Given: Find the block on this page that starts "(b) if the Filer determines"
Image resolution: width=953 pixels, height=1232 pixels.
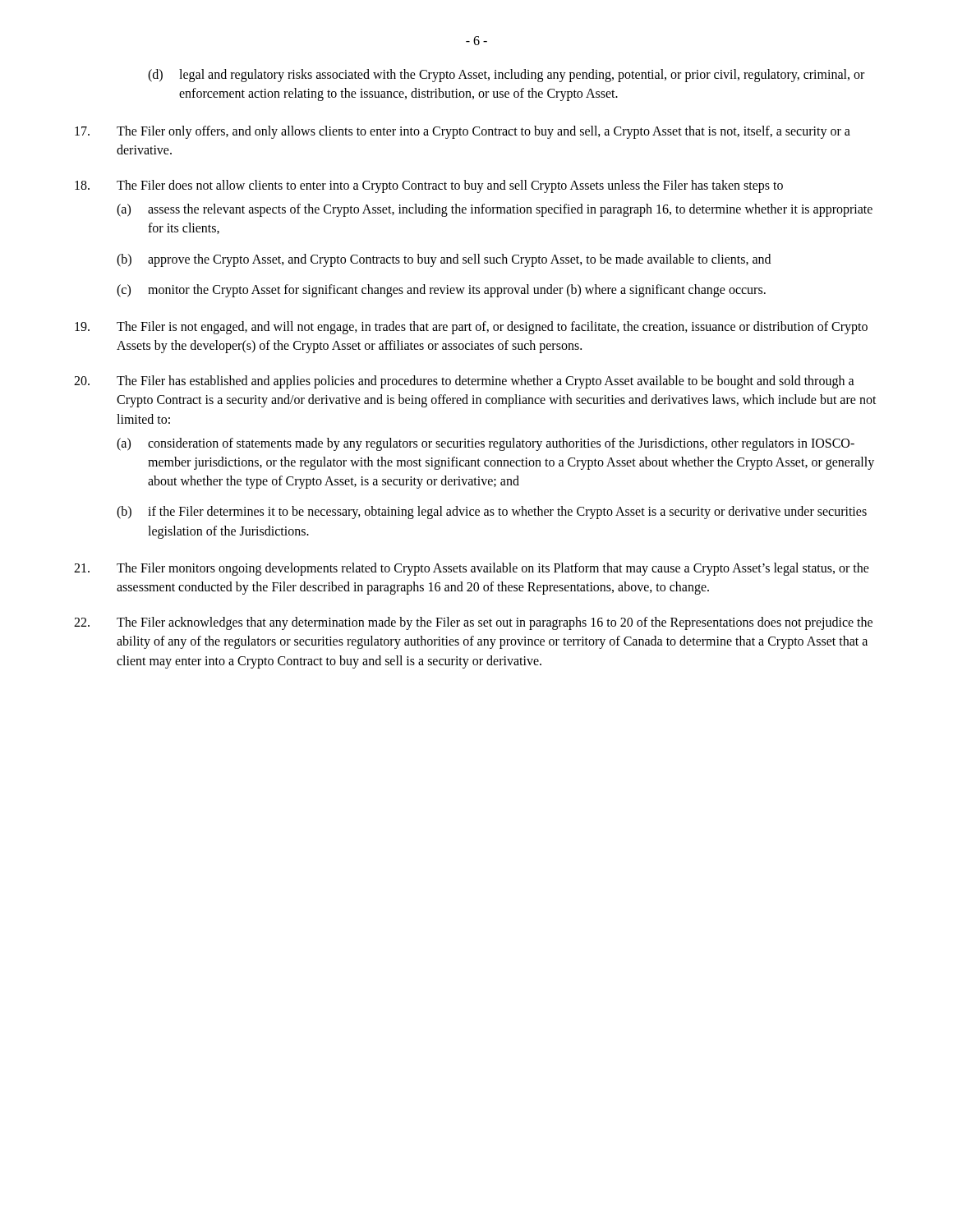Looking at the screenshot, I should pyautogui.click(x=498, y=521).
